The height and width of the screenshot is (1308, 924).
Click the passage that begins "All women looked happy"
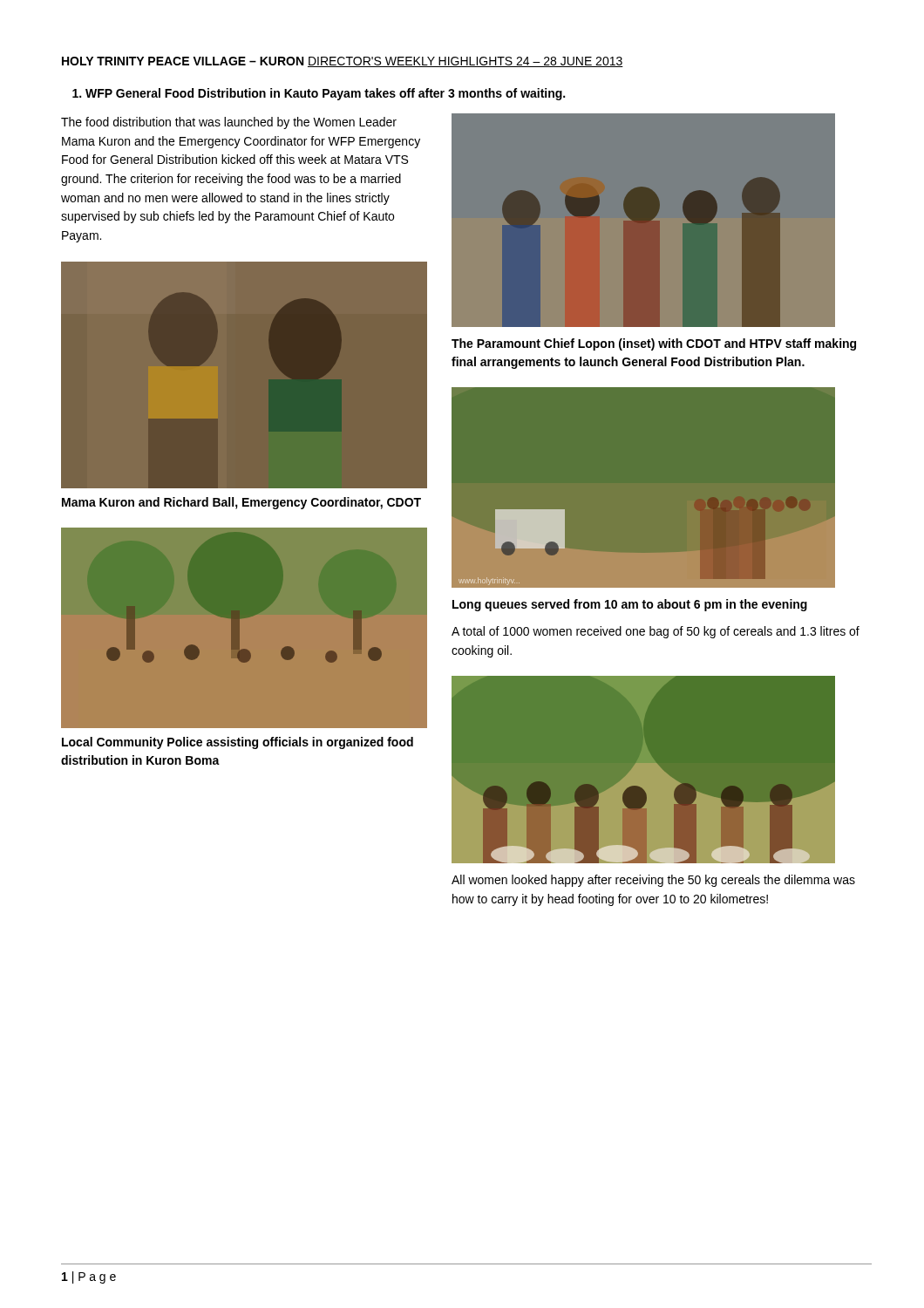tap(653, 890)
